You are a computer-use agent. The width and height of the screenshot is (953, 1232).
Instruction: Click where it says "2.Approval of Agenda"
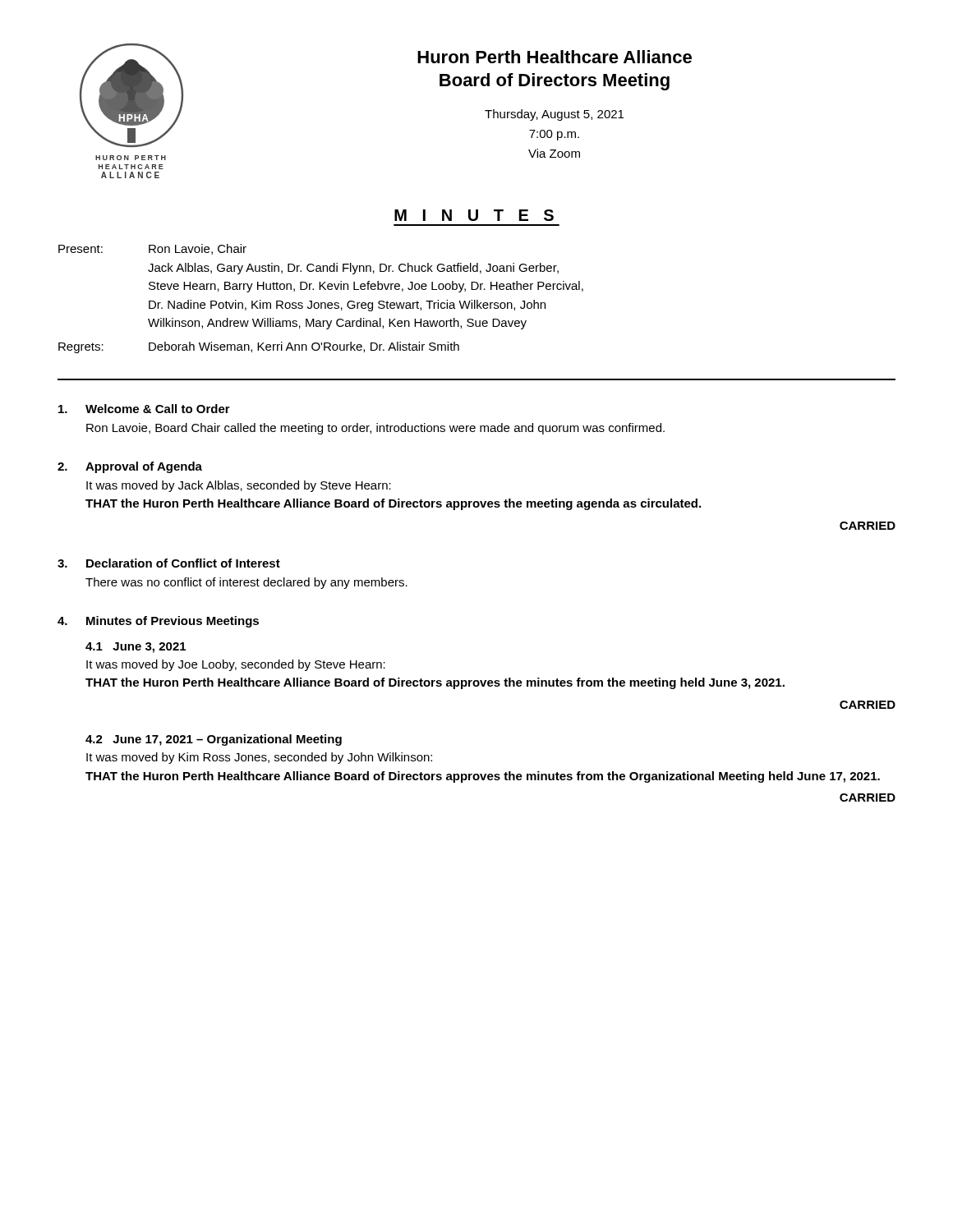[130, 467]
